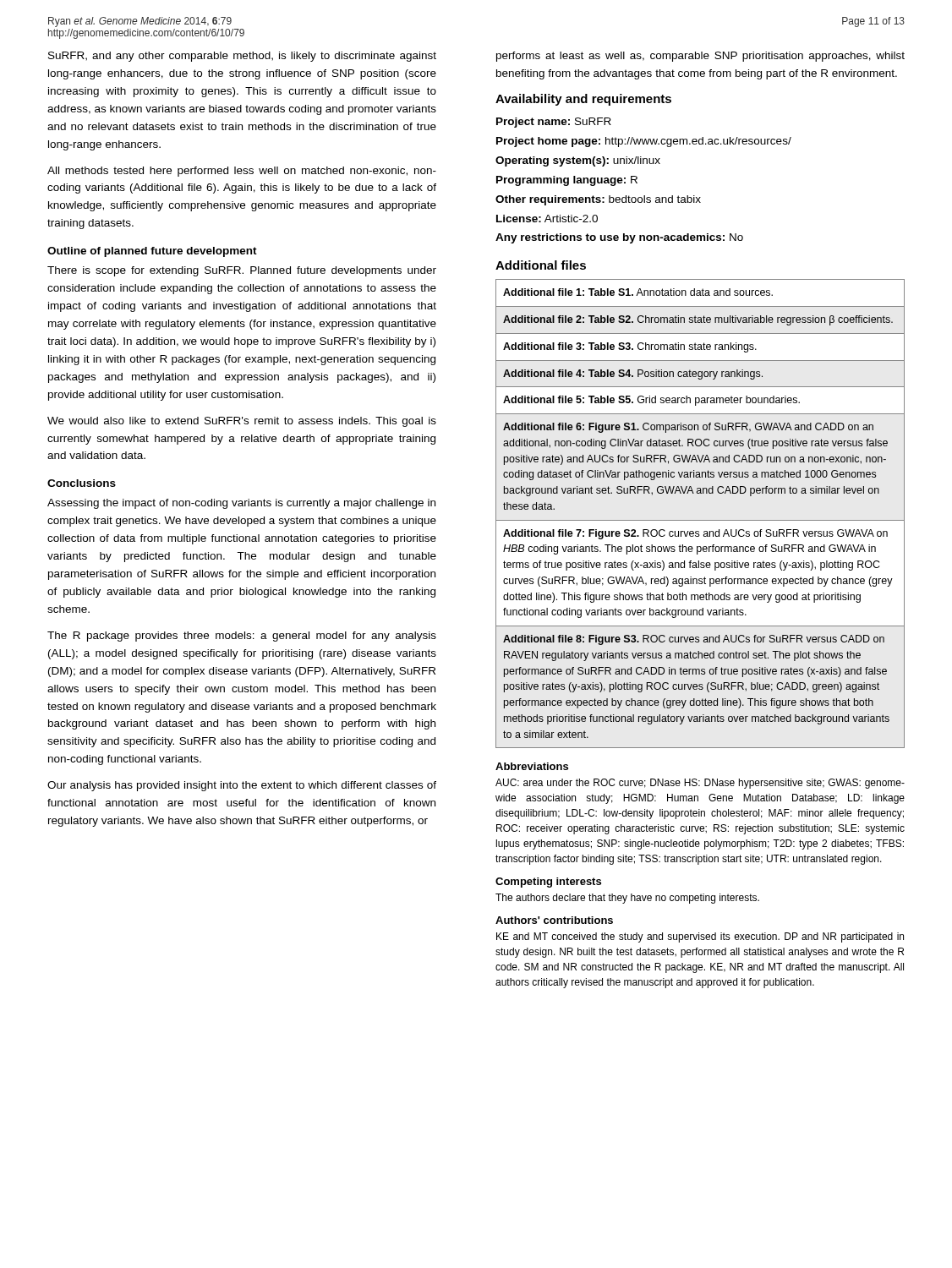Viewport: 952px width, 1268px height.
Task: Find the text block with the text "There is scope for extending"
Action: [242, 364]
